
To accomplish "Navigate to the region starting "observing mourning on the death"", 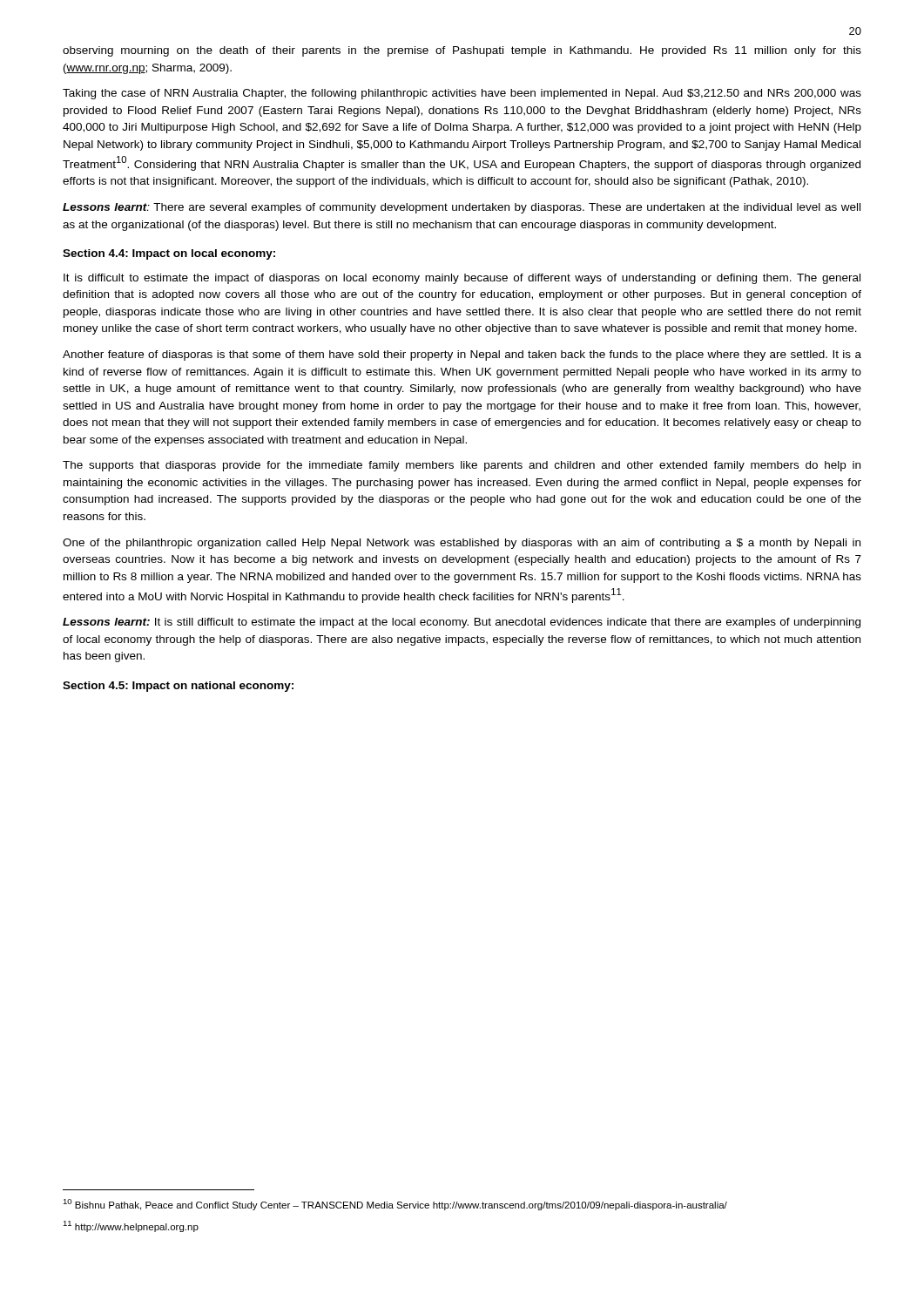I will 462,59.
